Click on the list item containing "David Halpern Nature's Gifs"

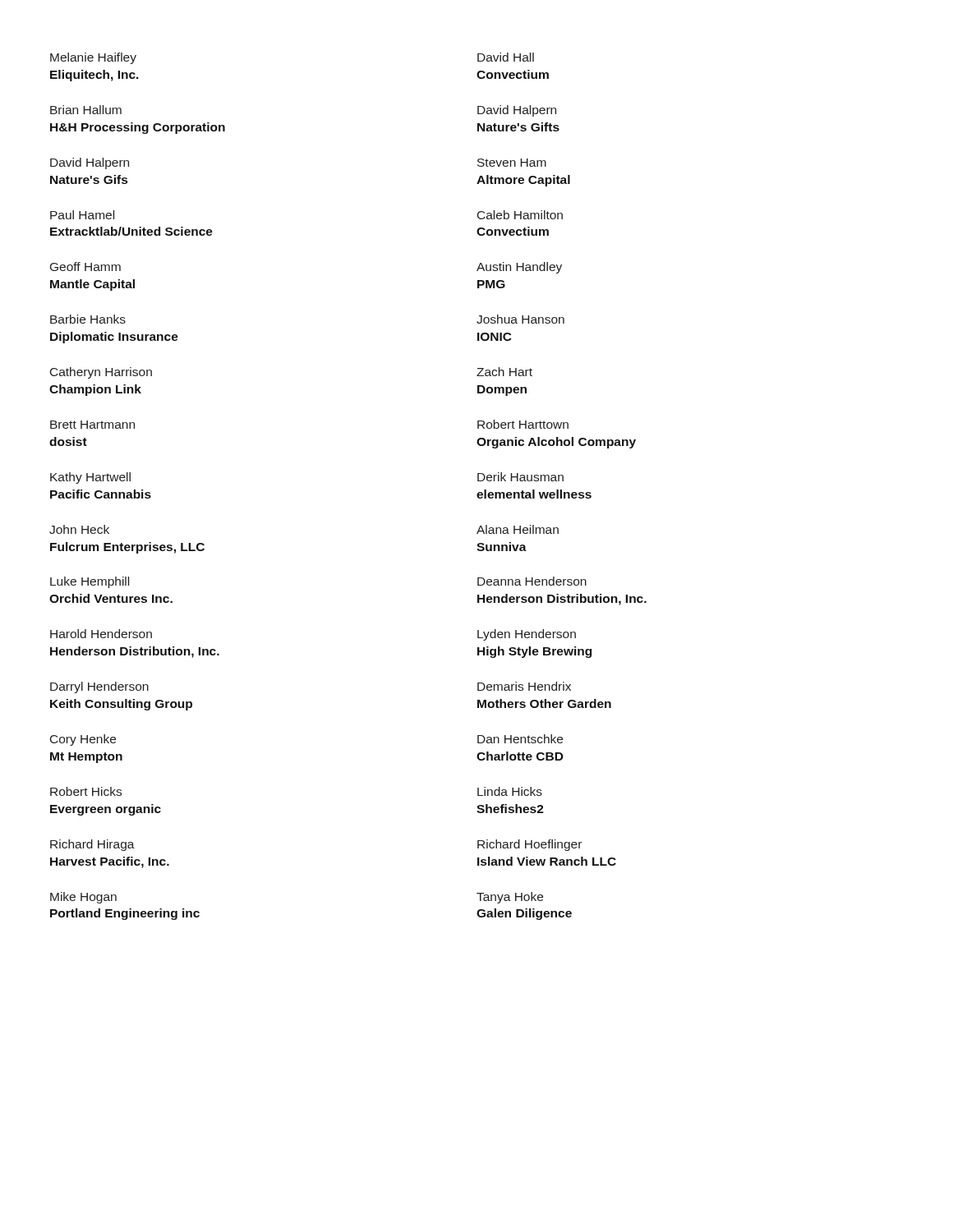click(90, 163)
